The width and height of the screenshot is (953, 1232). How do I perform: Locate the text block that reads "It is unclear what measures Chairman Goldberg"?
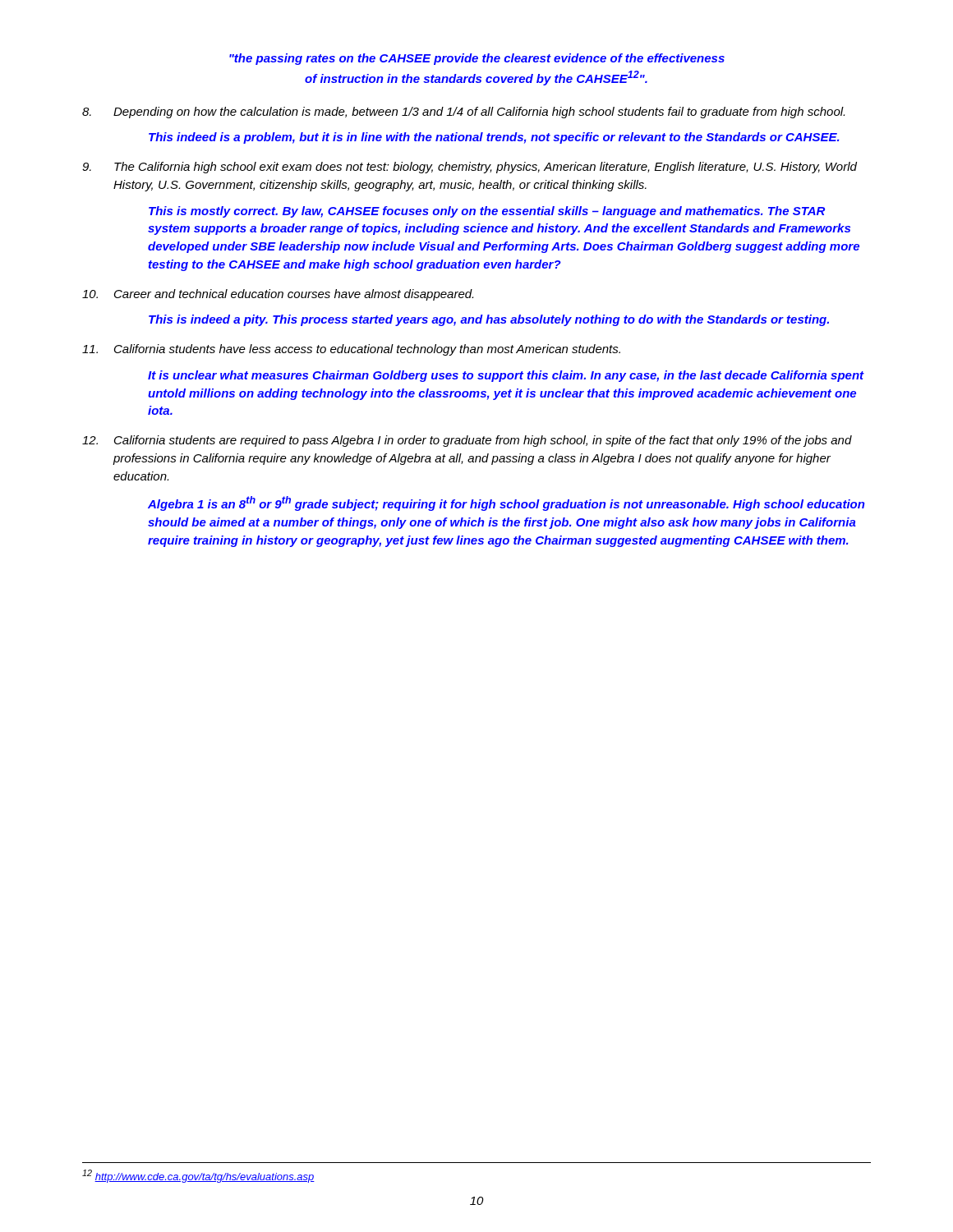pos(506,393)
